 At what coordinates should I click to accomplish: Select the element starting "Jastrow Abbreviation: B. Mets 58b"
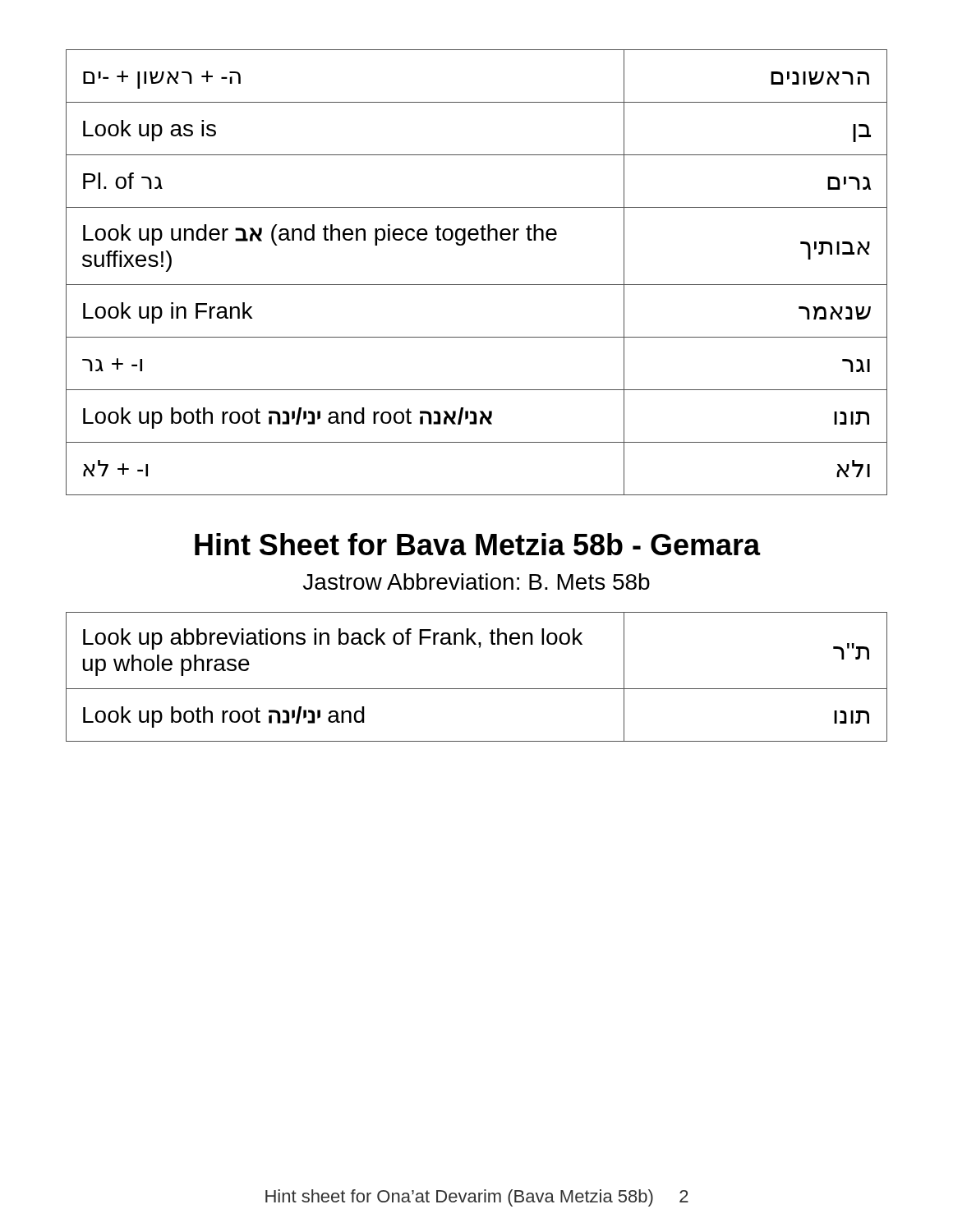tap(476, 582)
